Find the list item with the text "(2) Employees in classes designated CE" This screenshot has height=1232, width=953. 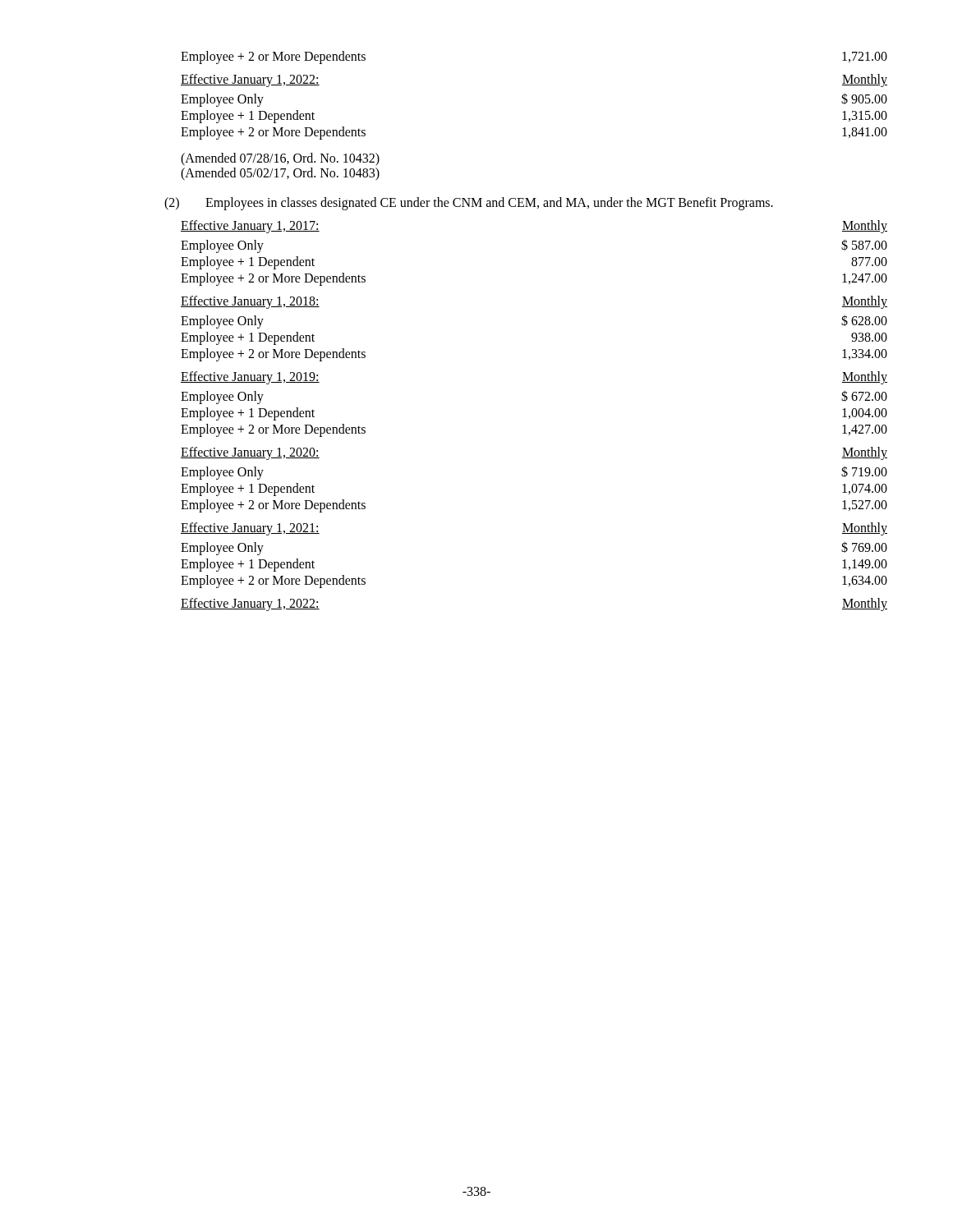526,203
